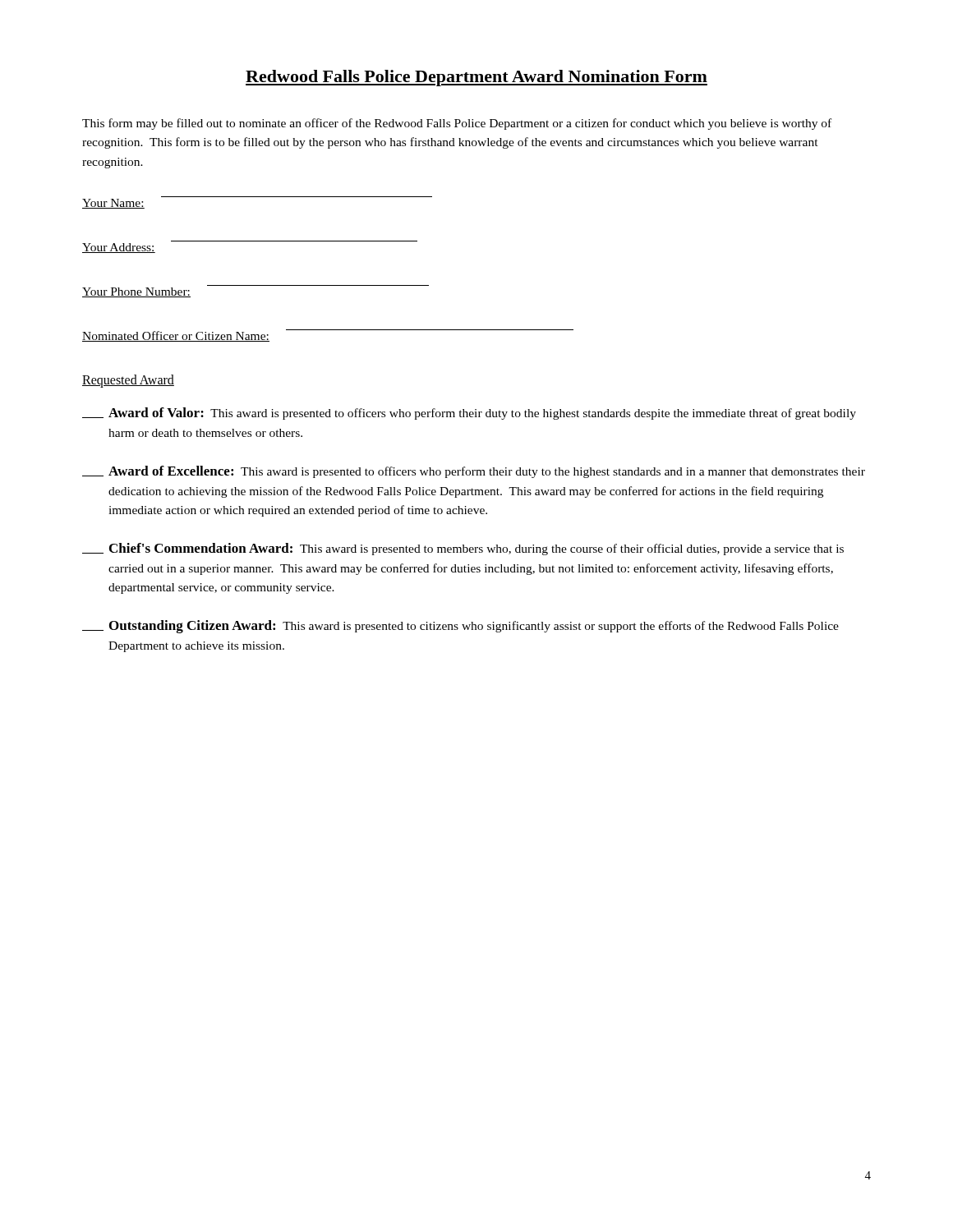The height and width of the screenshot is (1232, 953).
Task: Find the text block starting "Your Name:"
Action: pos(257,203)
